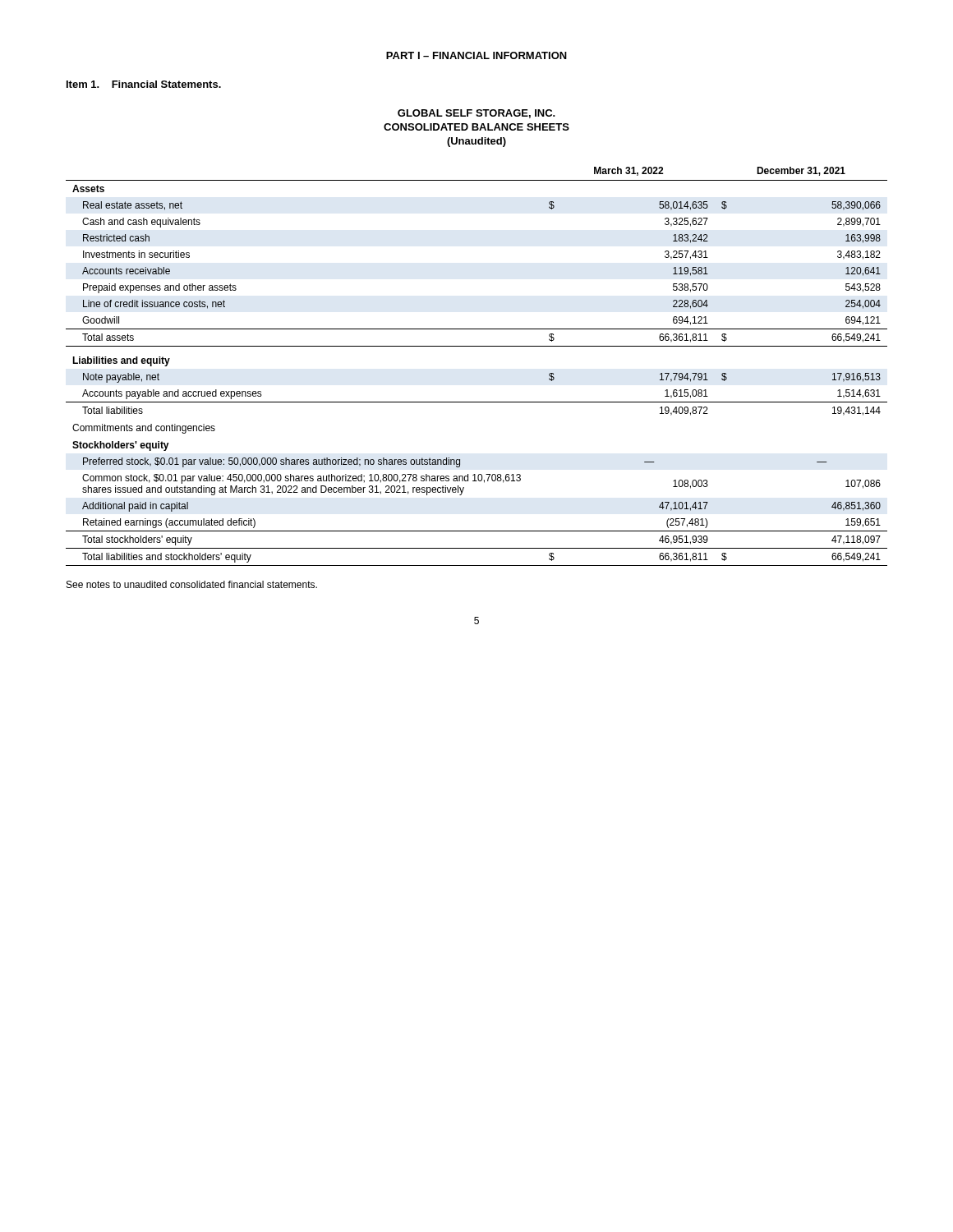Locate the title that opens with "GLOBAL SELF STORAGE, INC. CONSOLIDATED"
The image size is (953, 1232).
pos(476,127)
